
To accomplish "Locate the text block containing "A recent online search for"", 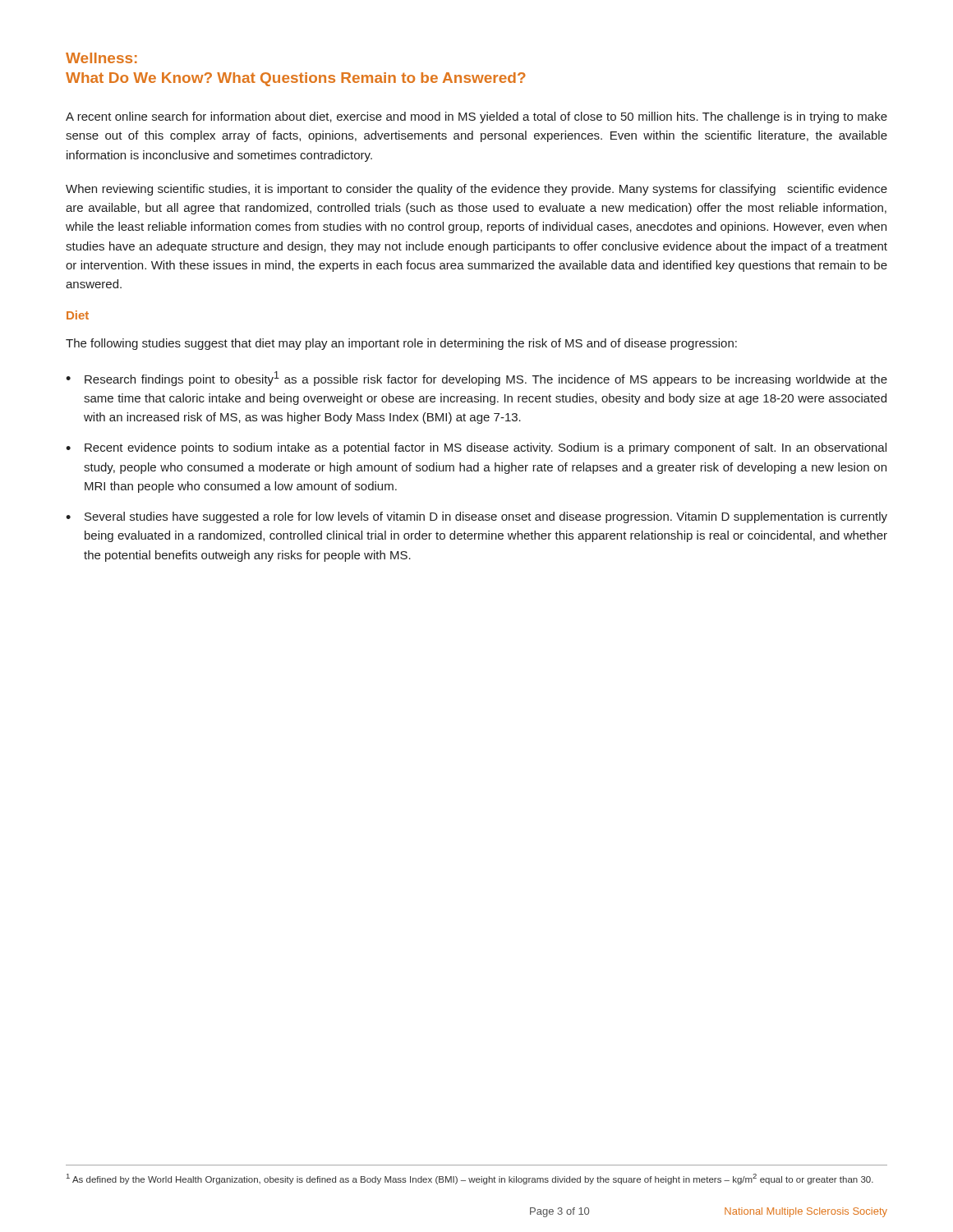I will 476,135.
